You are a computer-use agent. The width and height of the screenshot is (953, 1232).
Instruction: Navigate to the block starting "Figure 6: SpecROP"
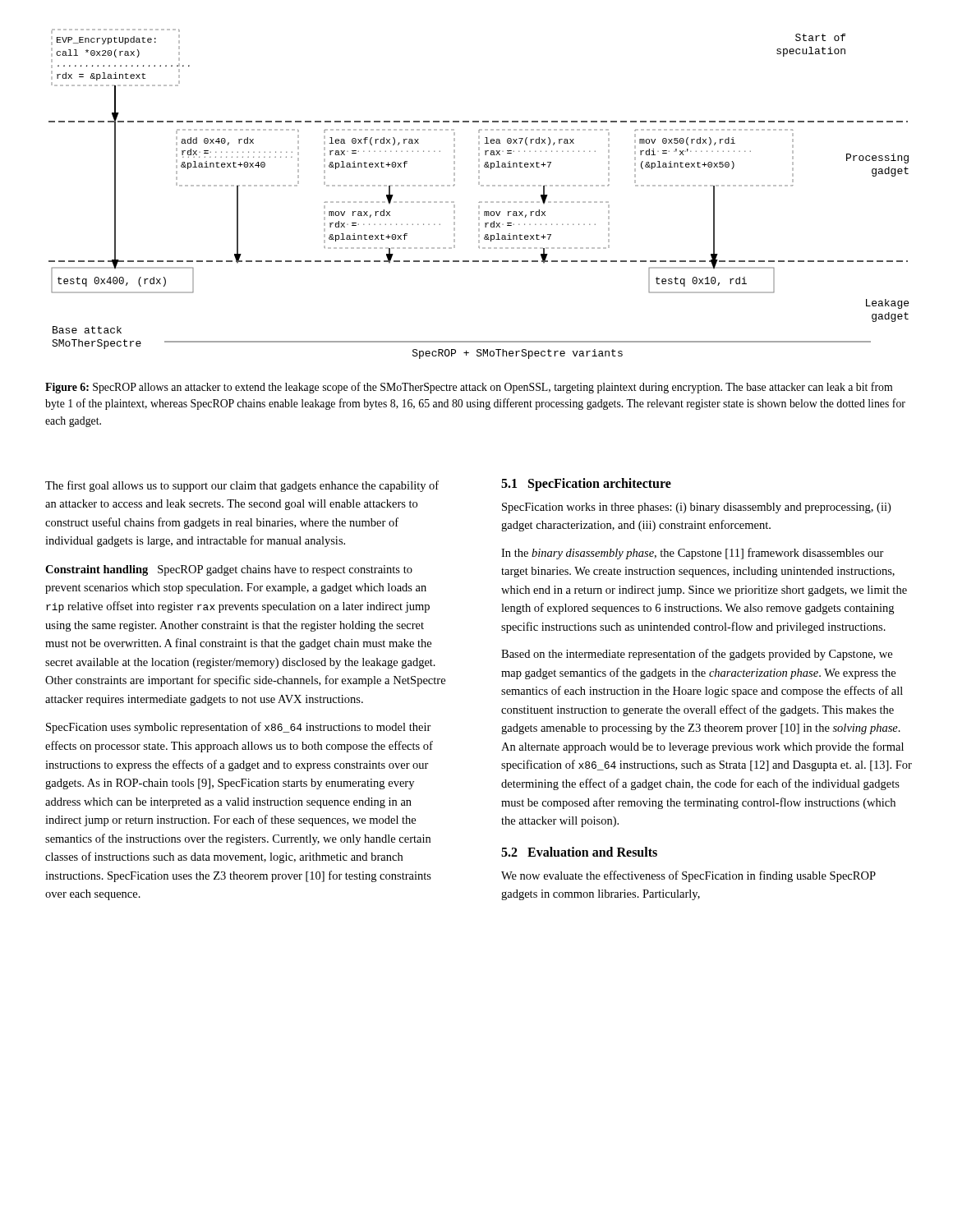[x=475, y=404]
